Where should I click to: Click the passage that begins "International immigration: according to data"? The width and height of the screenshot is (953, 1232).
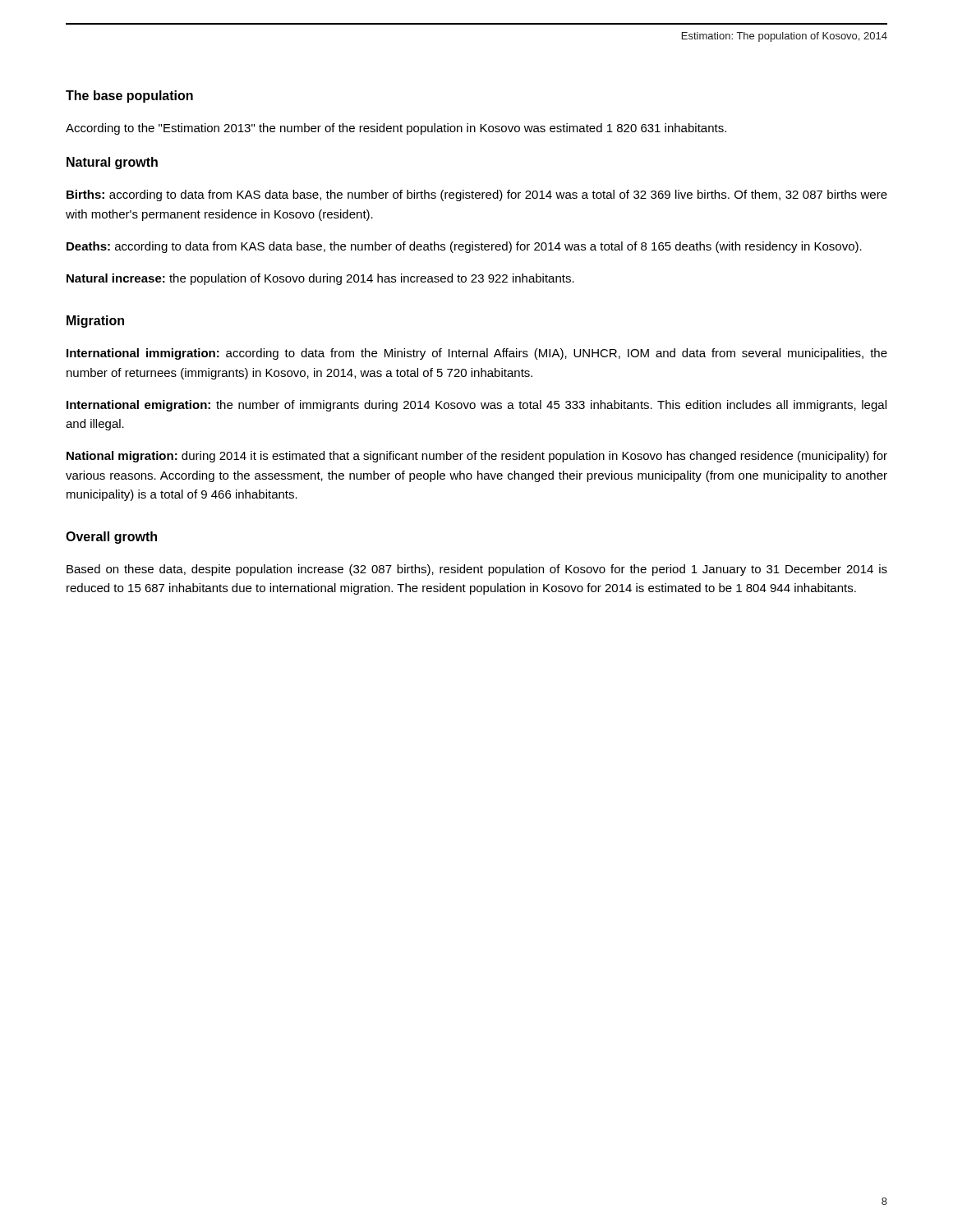(x=476, y=363)
